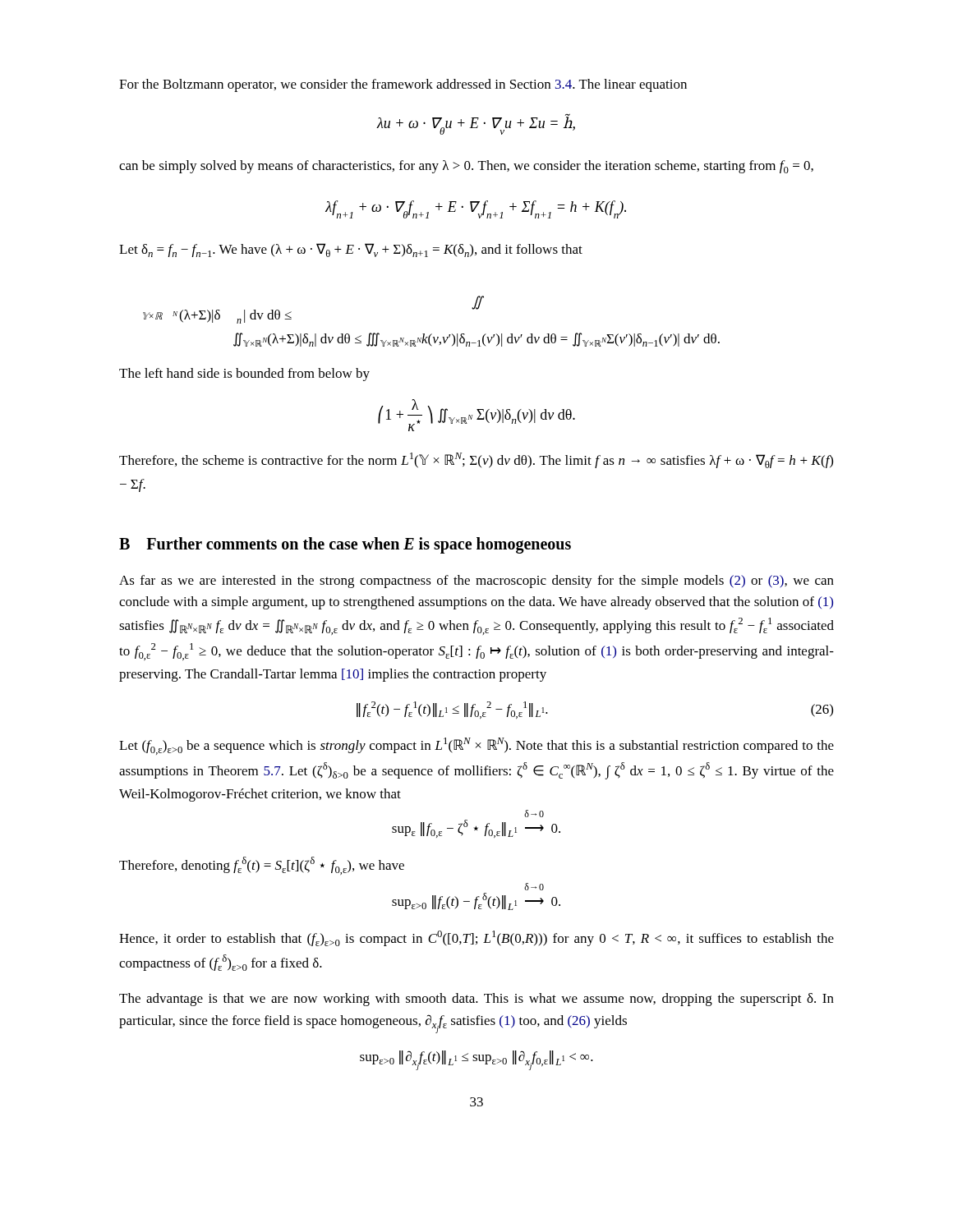Click on the text starting "The advantage is that we are"

(x=476, y=1012)
